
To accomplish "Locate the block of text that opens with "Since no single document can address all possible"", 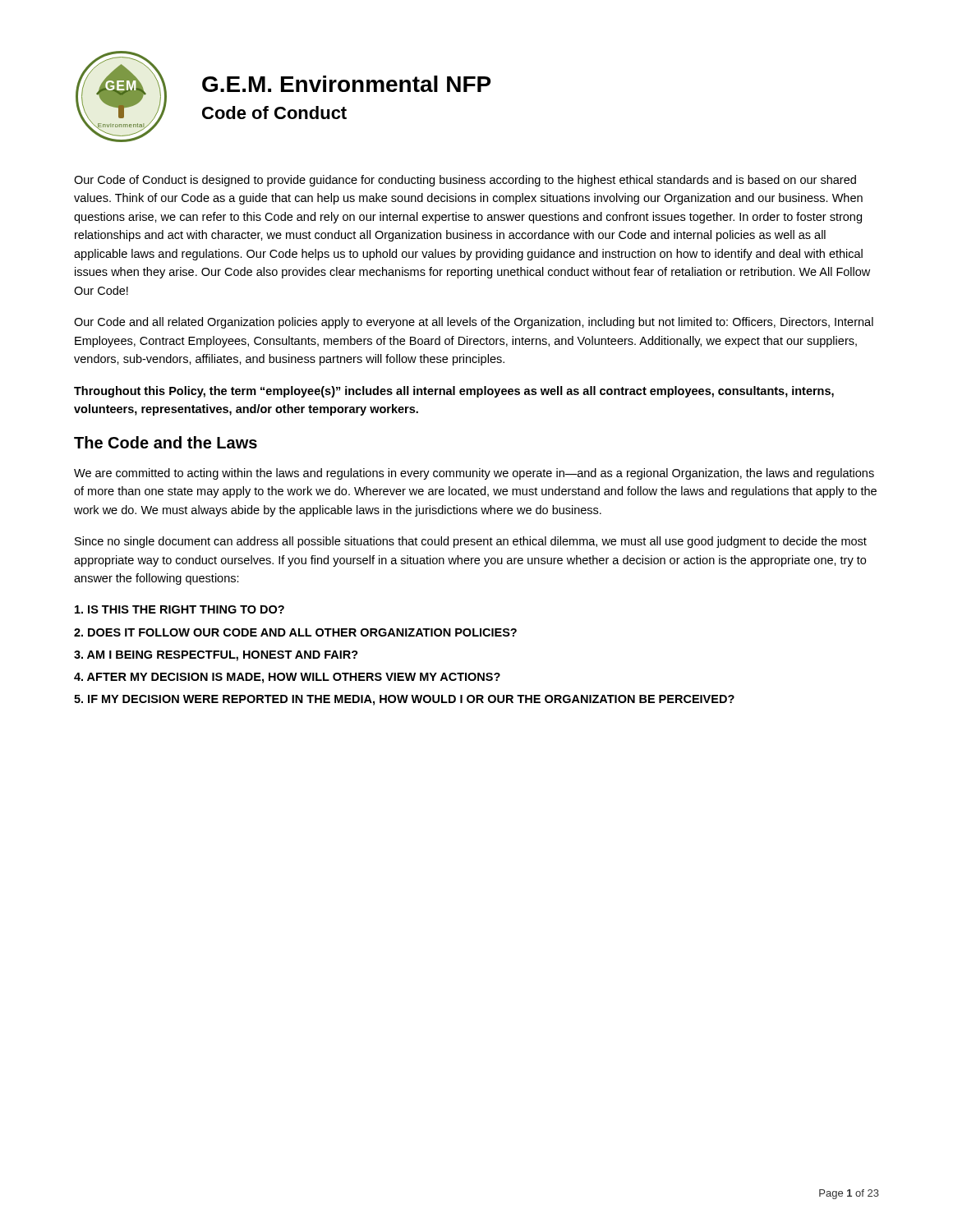I will click(470, 560).
